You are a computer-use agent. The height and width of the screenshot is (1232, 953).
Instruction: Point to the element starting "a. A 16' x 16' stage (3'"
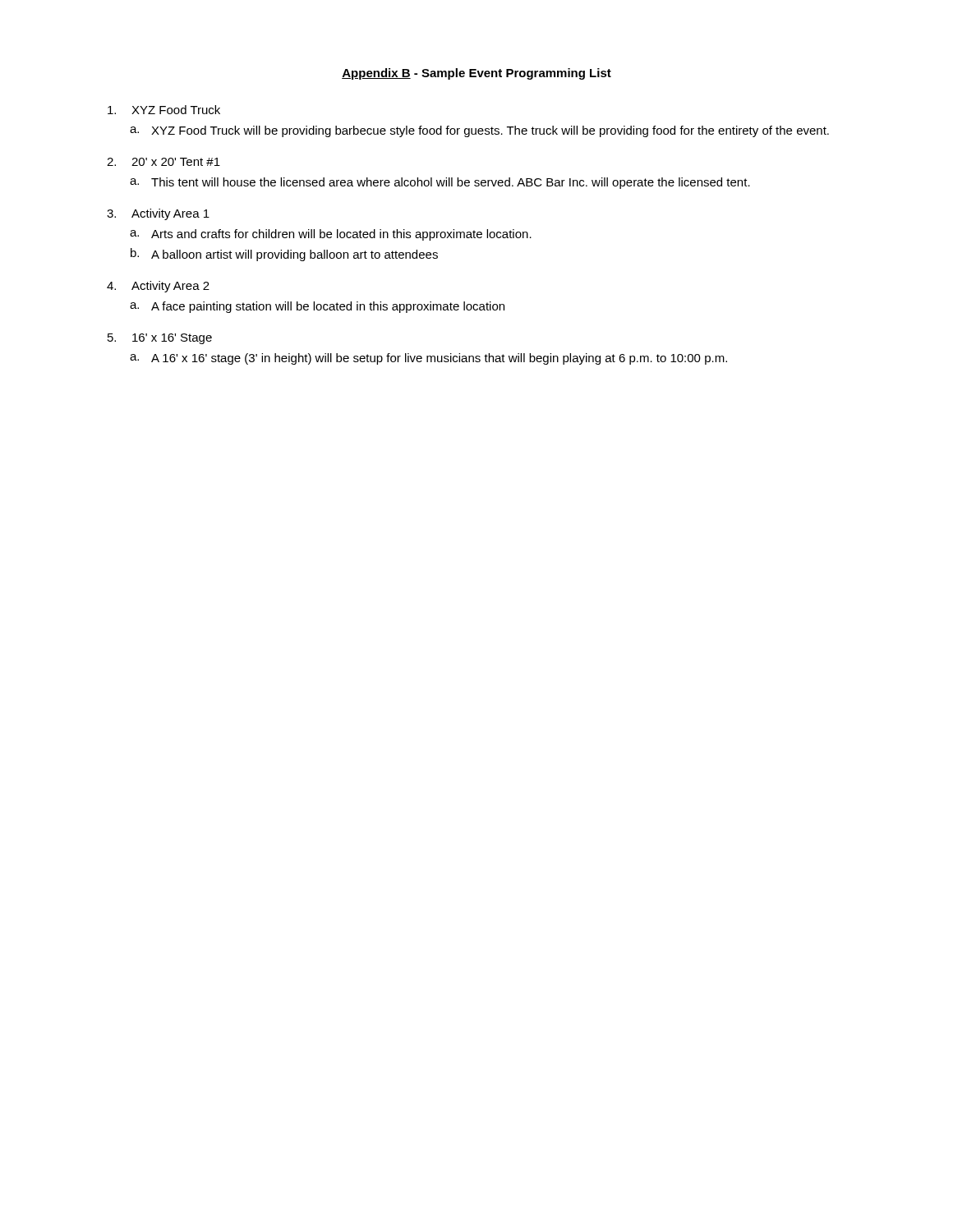pos(429,358)
